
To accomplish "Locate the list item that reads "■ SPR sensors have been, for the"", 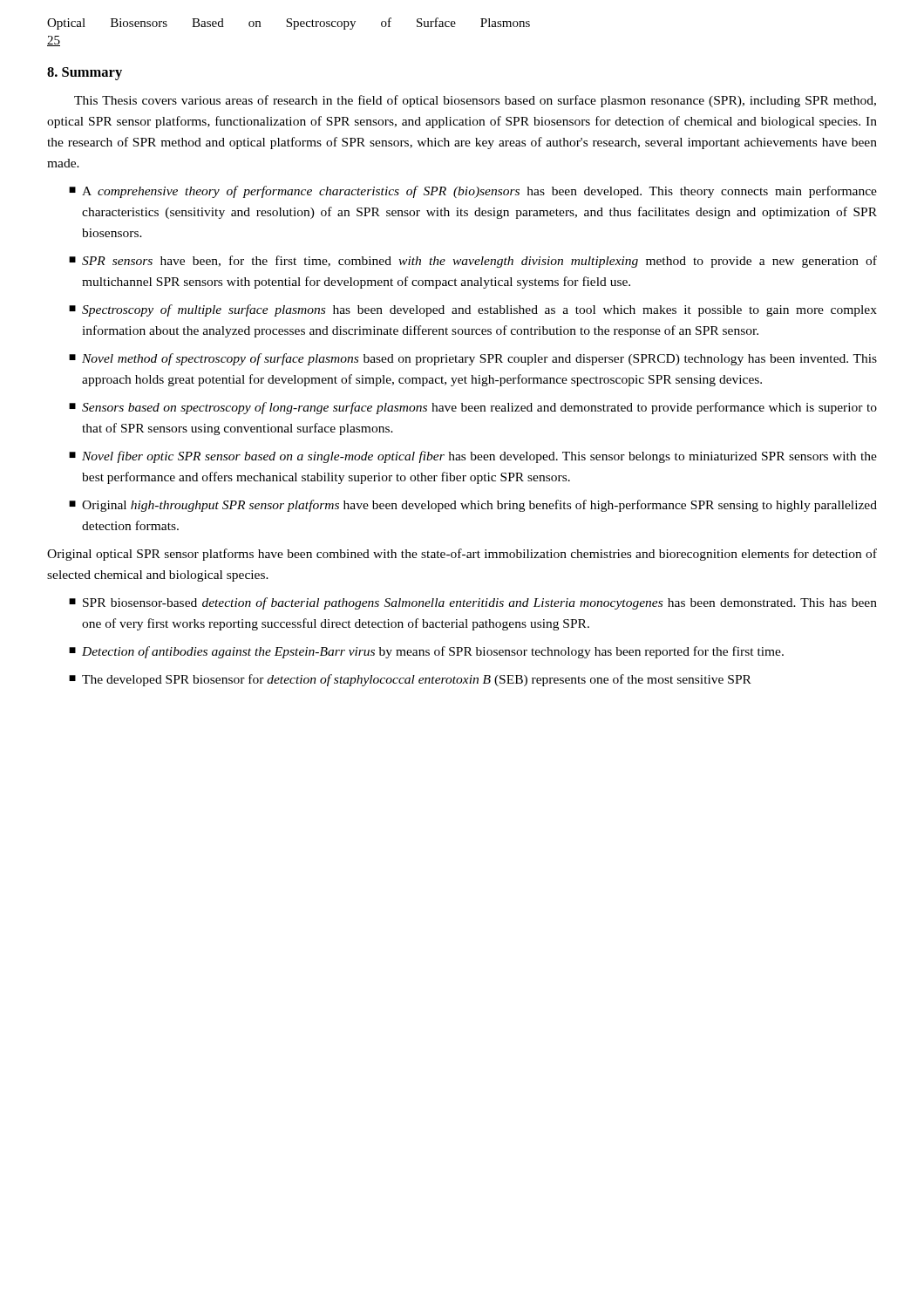I will pyautogui.click(x=470, y=271).
